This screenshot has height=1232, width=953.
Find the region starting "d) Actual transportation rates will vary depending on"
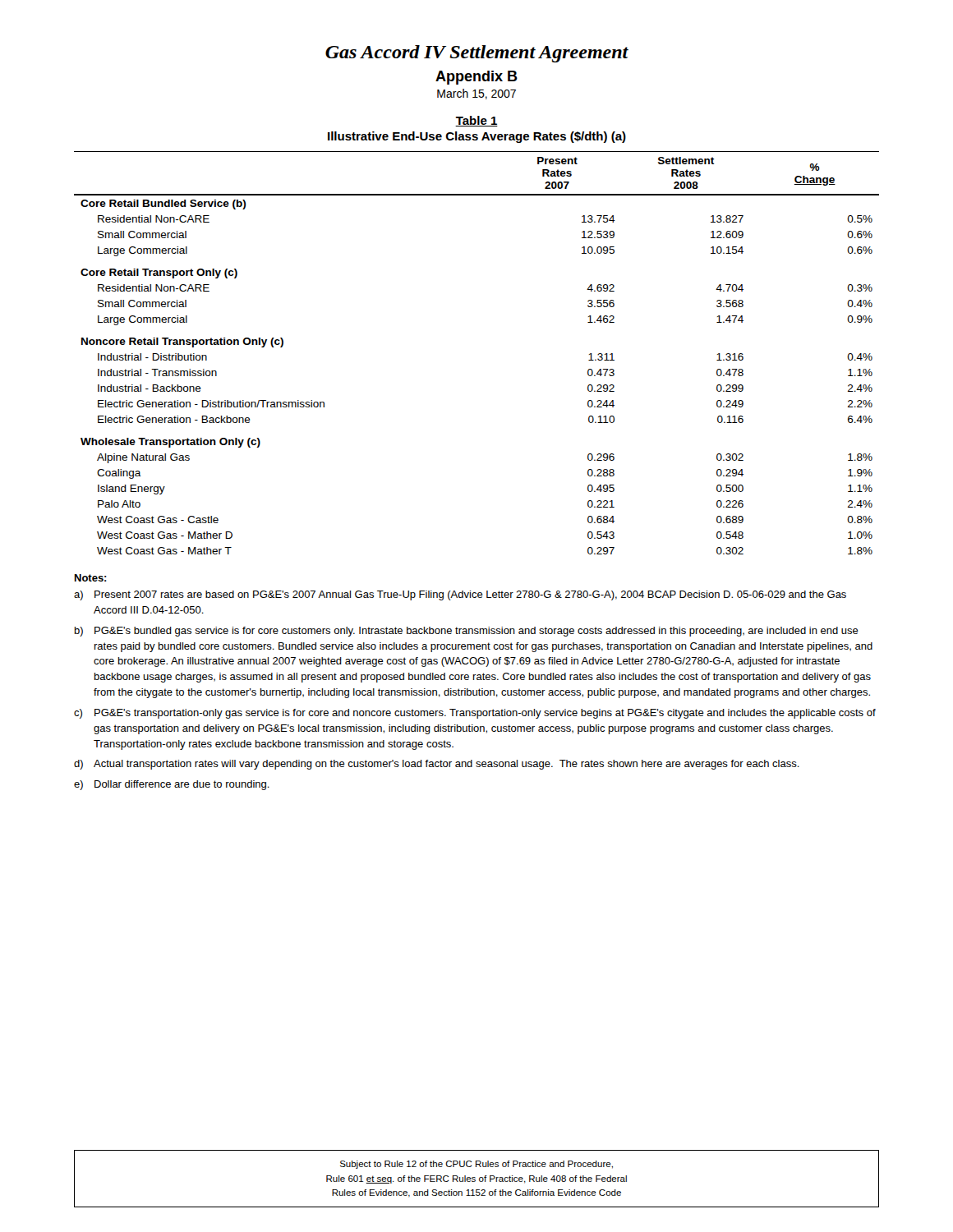(476, 765)
